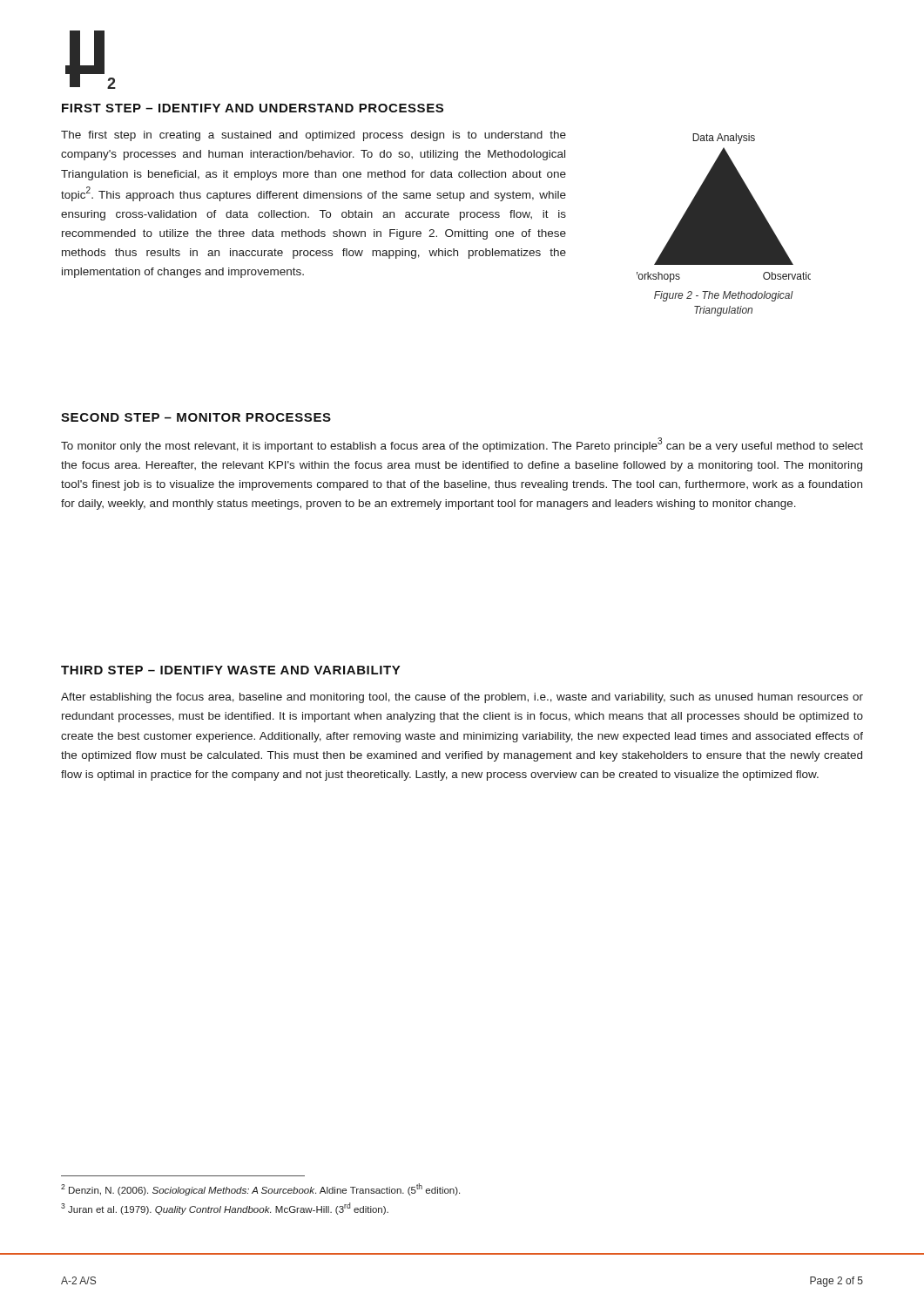Locate the logo
The image size is (924, 1307).
click(91, 60)
